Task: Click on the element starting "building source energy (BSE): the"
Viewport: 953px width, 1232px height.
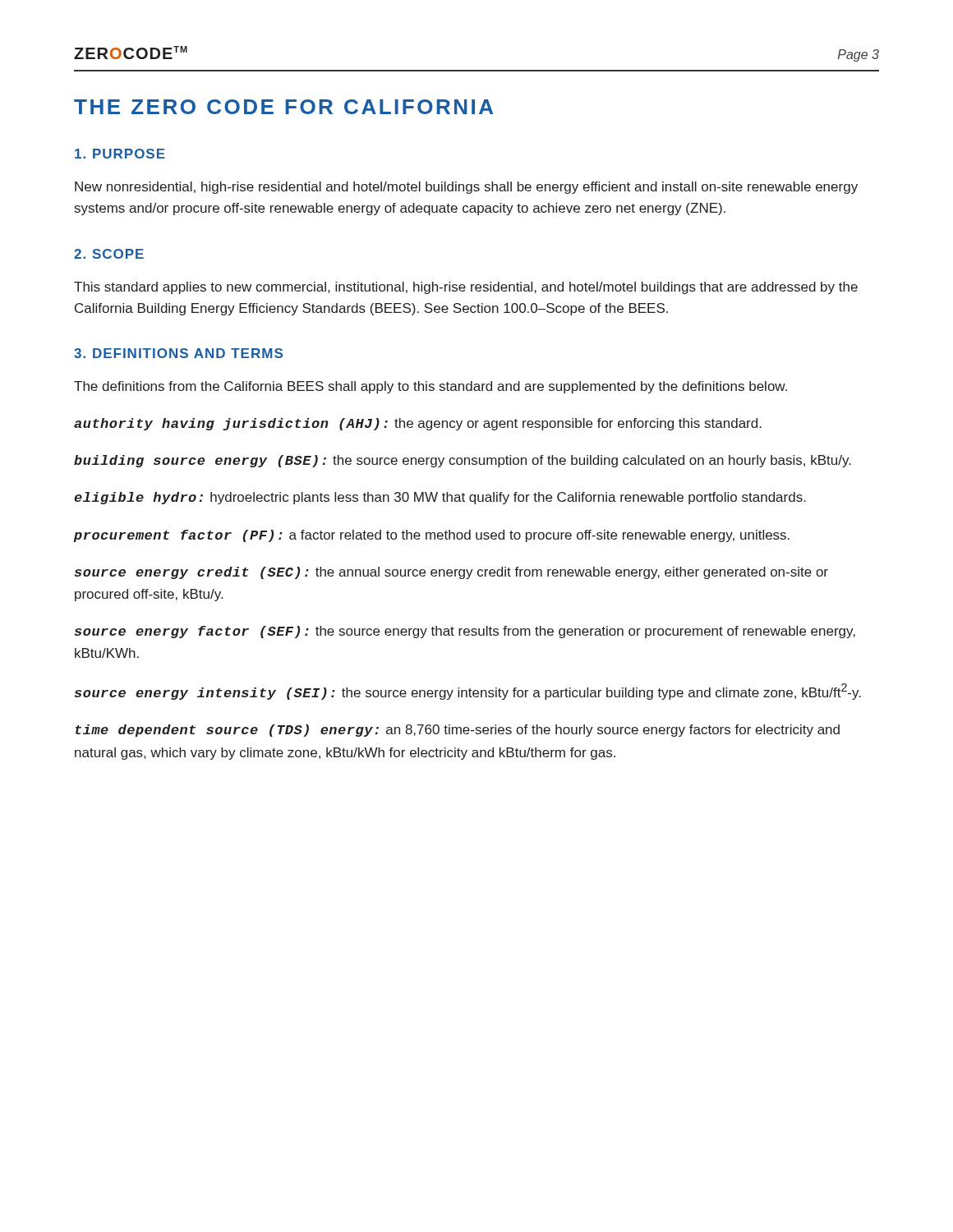Action: tap(476, 461)
